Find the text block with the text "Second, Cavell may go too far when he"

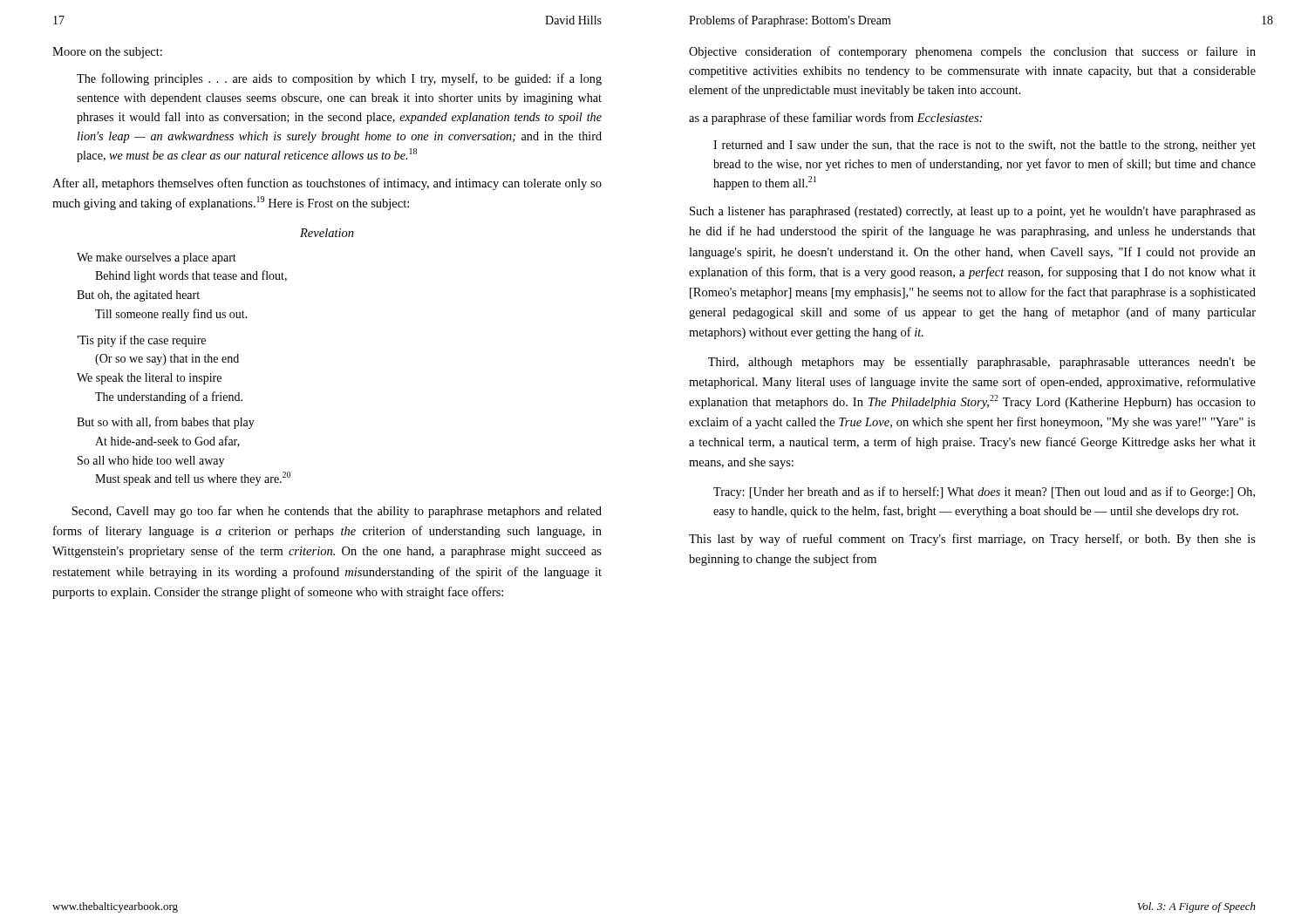point(327,551)
